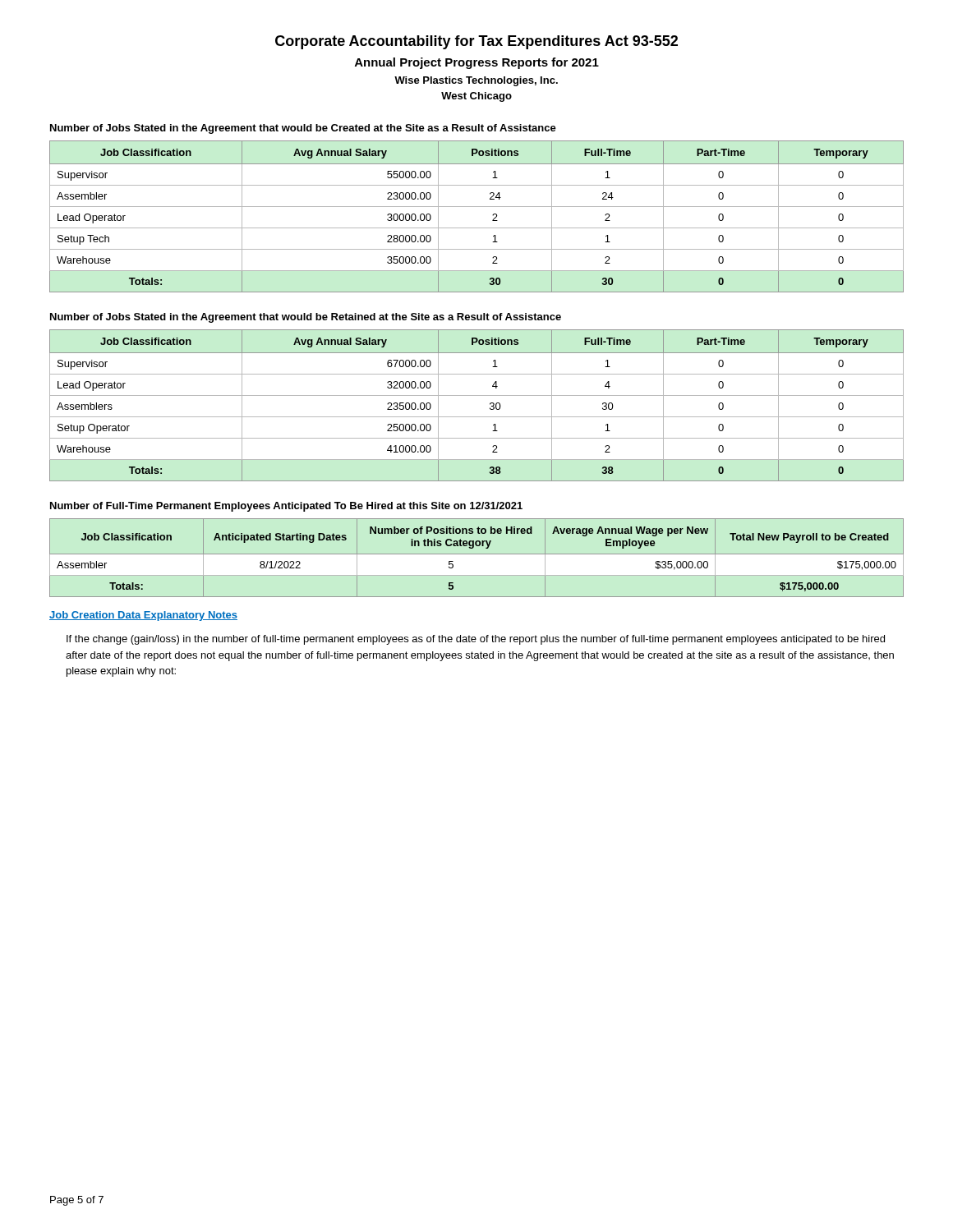The height and width of the screenshot is (1232, 953).
Task: Where is the section header that starts "Number of Full-Time Permanent"?
Action: coord(286,505)
